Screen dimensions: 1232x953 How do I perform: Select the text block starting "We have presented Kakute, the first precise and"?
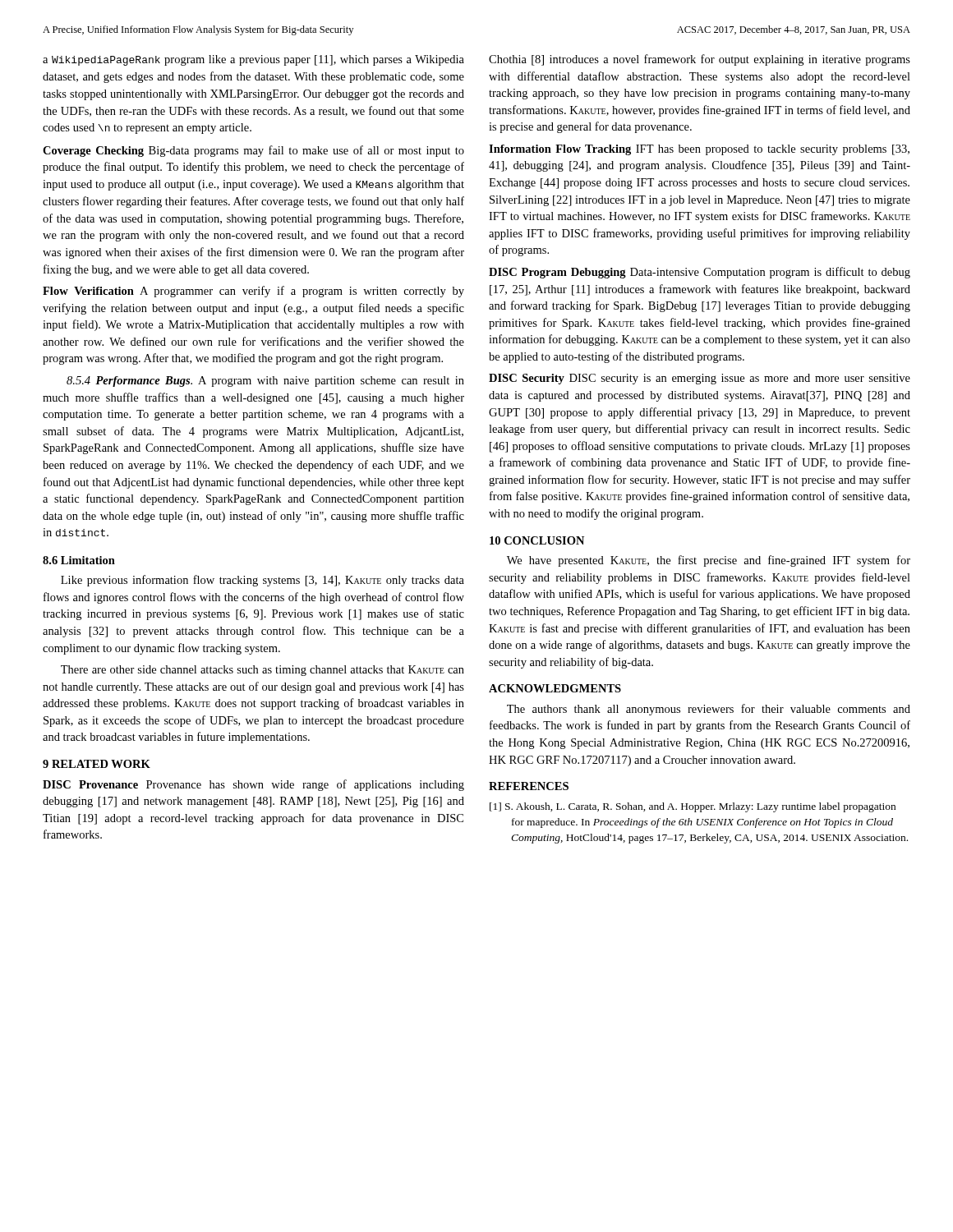pos(700,611)
